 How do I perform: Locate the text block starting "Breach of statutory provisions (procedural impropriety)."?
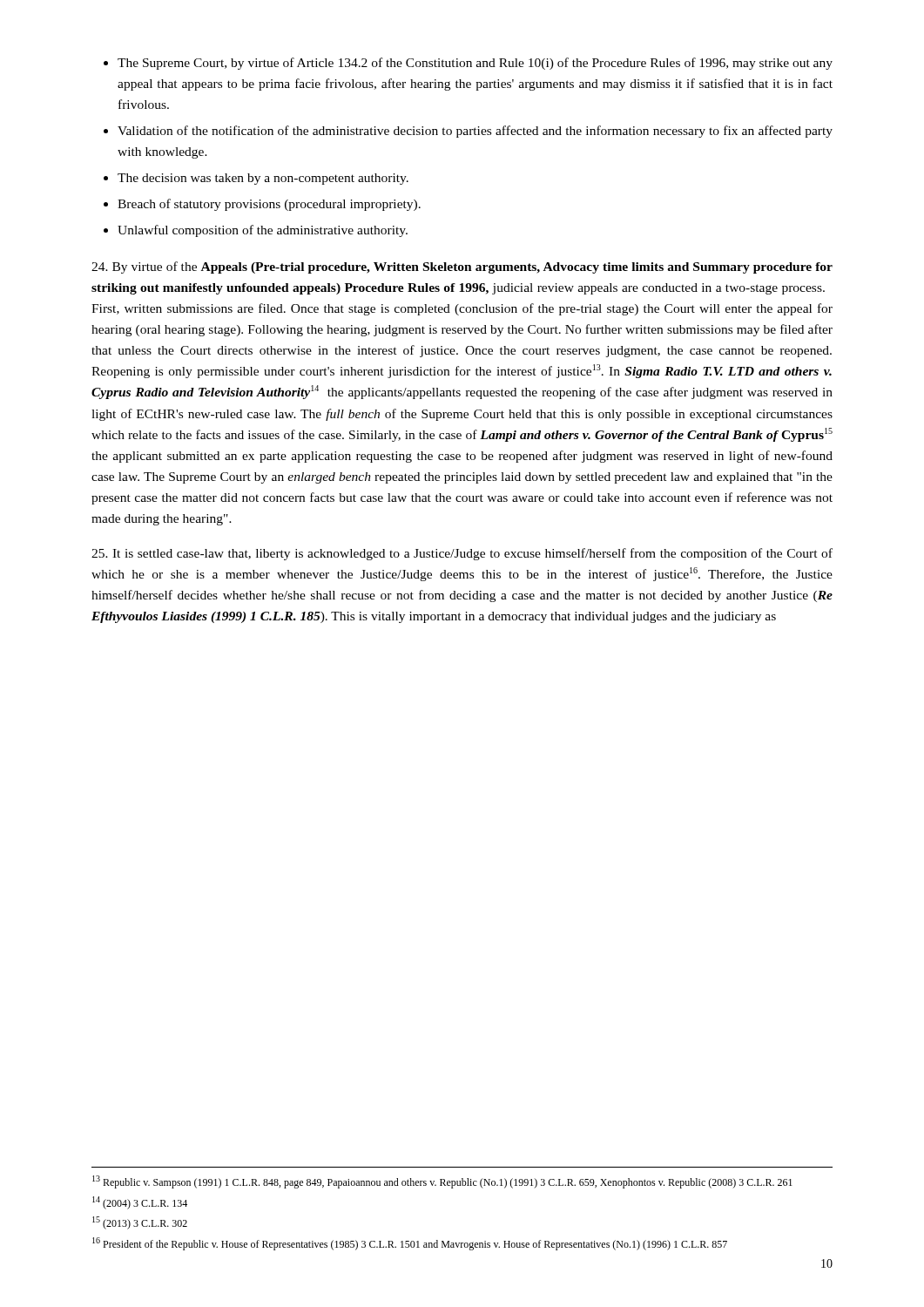point(269,204)
